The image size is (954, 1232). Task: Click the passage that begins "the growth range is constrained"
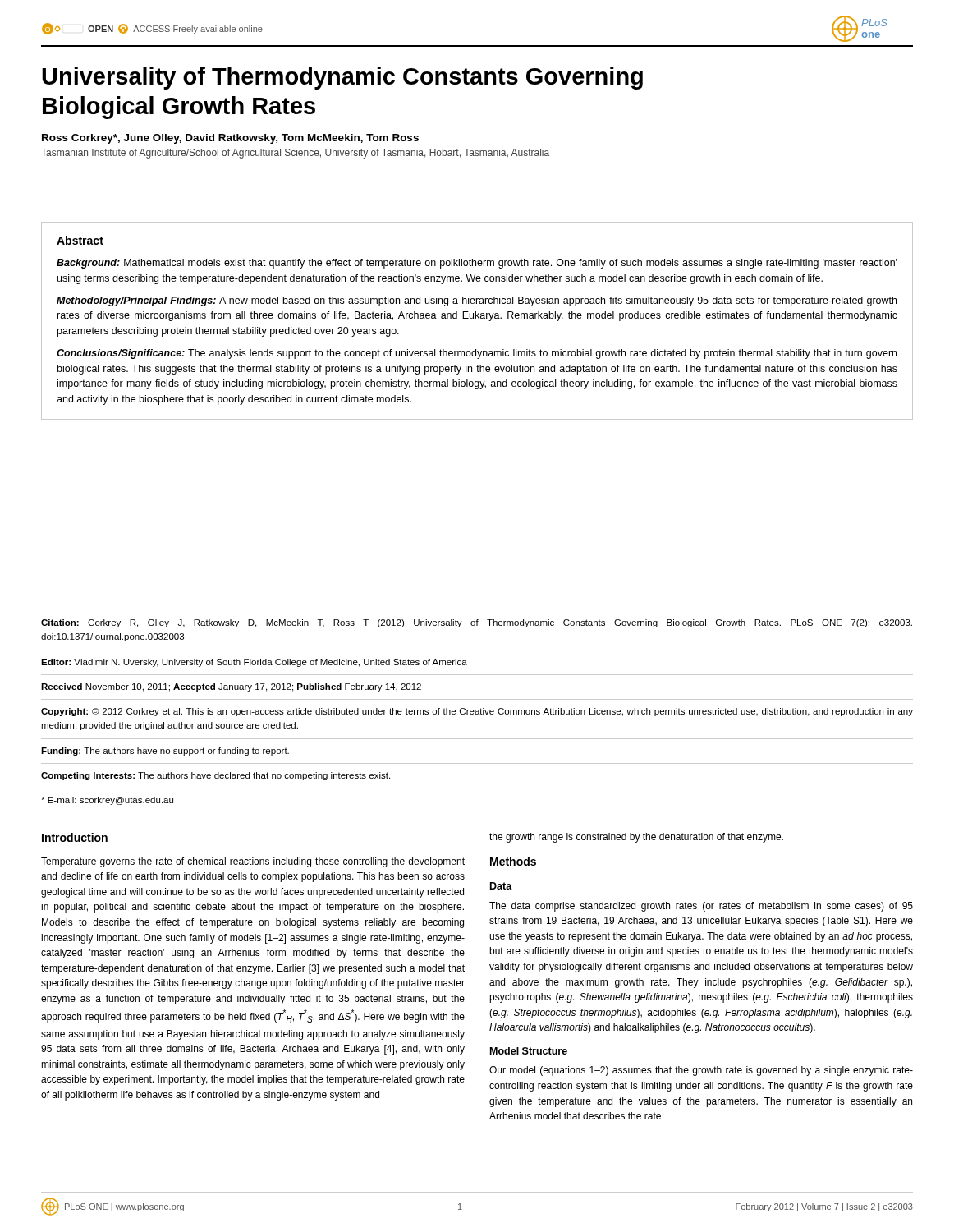[701, 837]
